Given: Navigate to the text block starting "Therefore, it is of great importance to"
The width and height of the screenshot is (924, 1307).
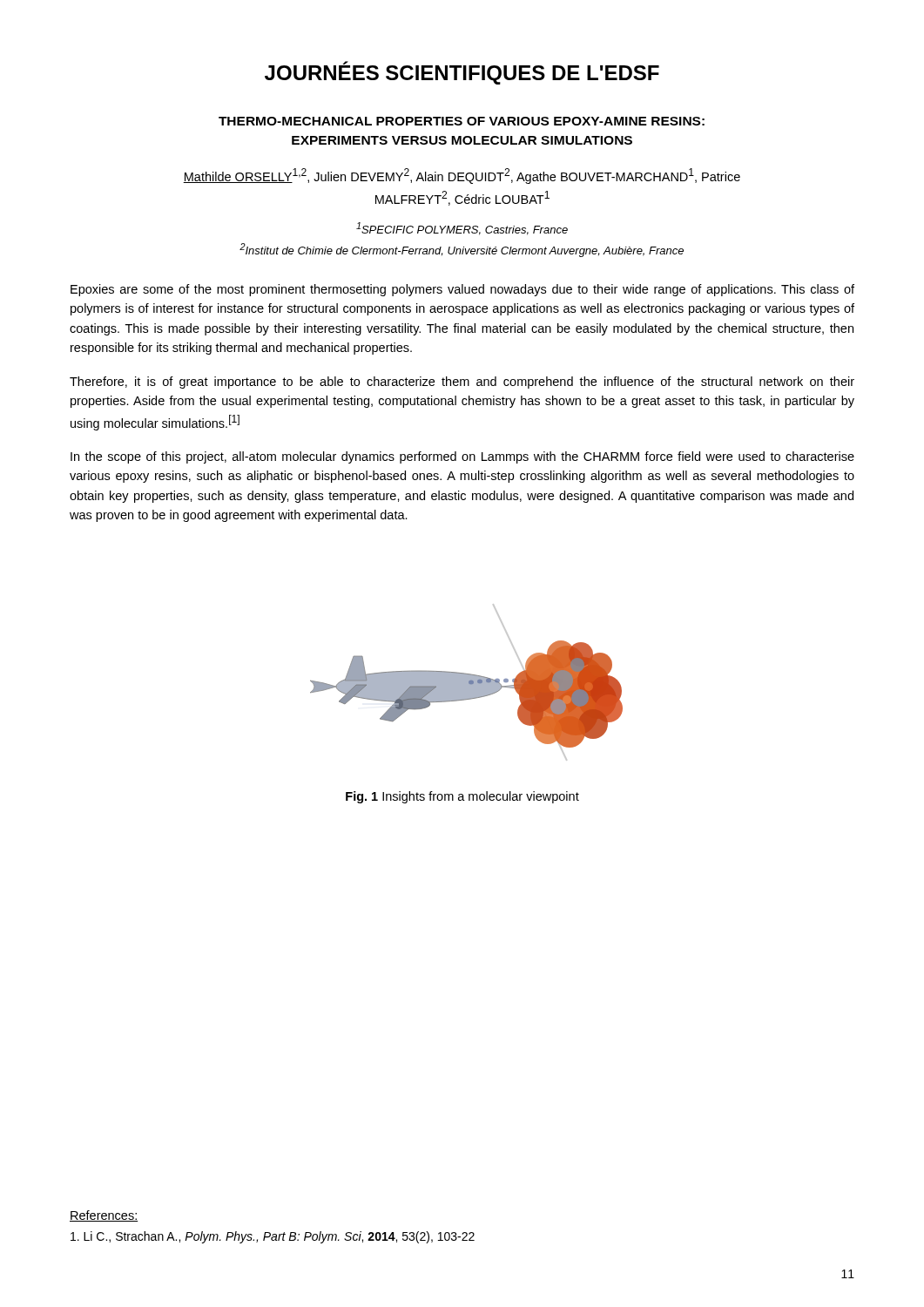Looking at the screenshot, I should [x=462, y=402].
